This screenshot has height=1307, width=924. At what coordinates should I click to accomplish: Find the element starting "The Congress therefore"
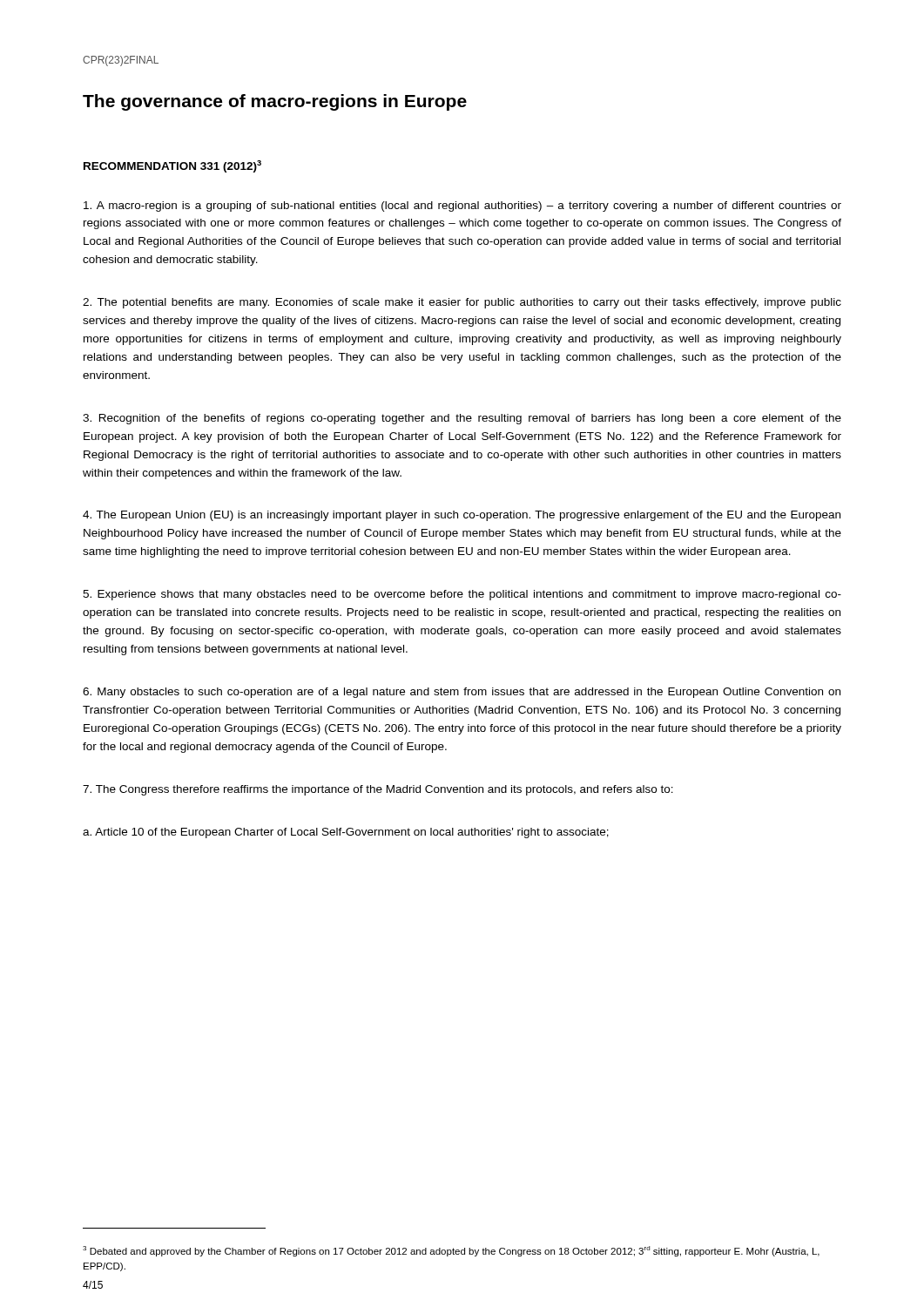coord(378,789)
